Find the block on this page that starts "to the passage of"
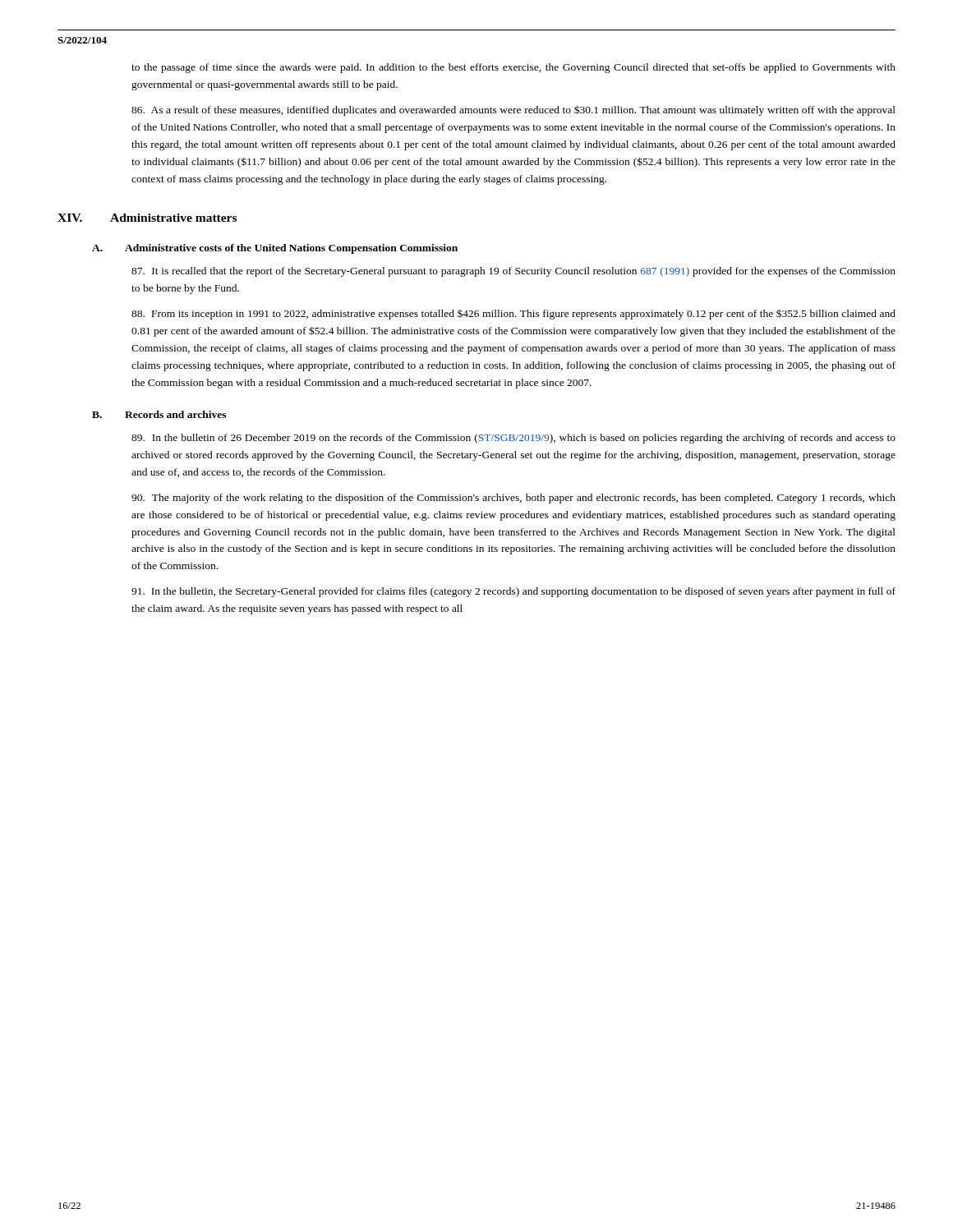Viewport: 953px width, 1232px height. click(x=513, y=76)
